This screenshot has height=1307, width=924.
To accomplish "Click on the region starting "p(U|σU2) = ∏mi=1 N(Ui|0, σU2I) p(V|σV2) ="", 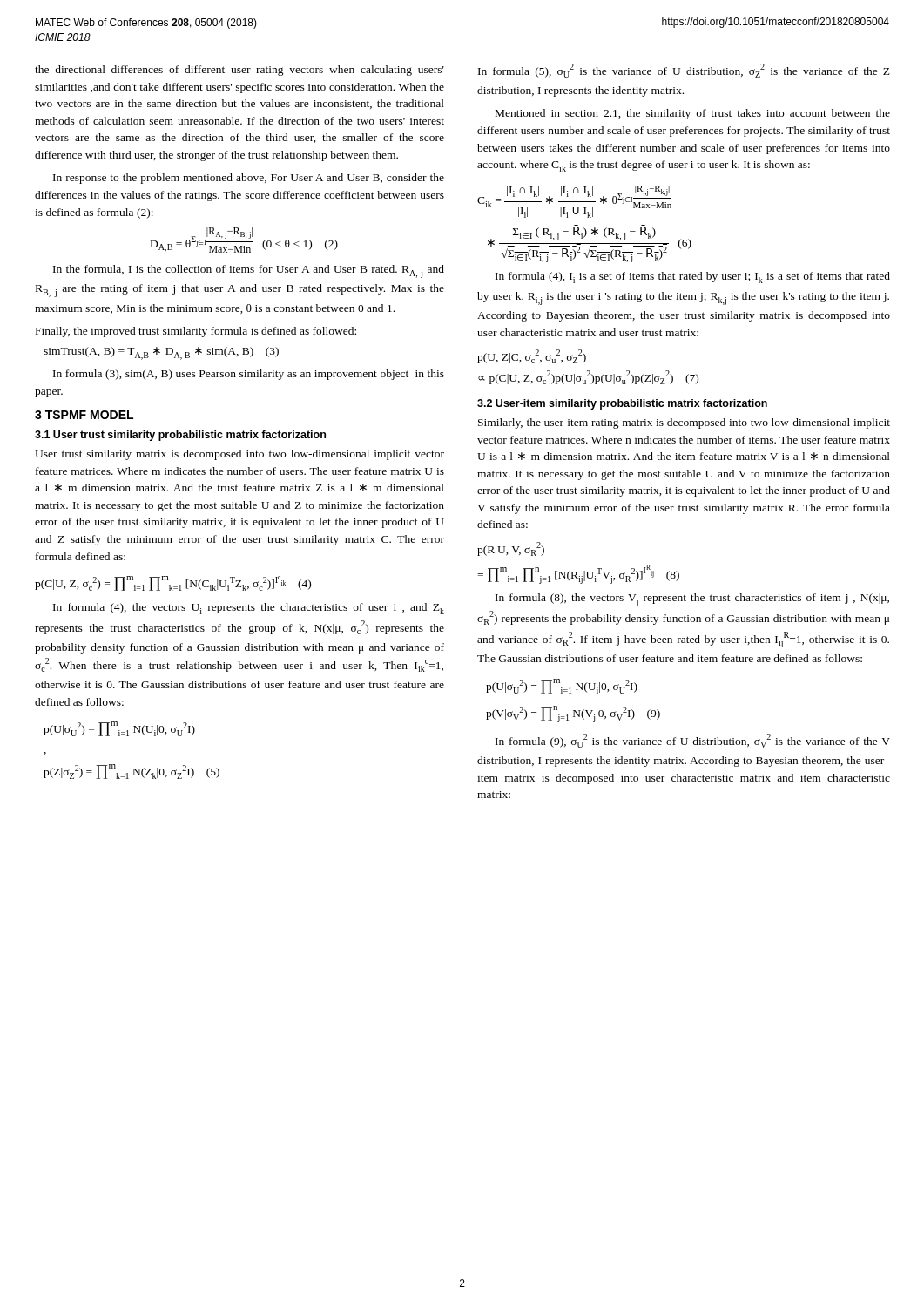I will 562,686.
